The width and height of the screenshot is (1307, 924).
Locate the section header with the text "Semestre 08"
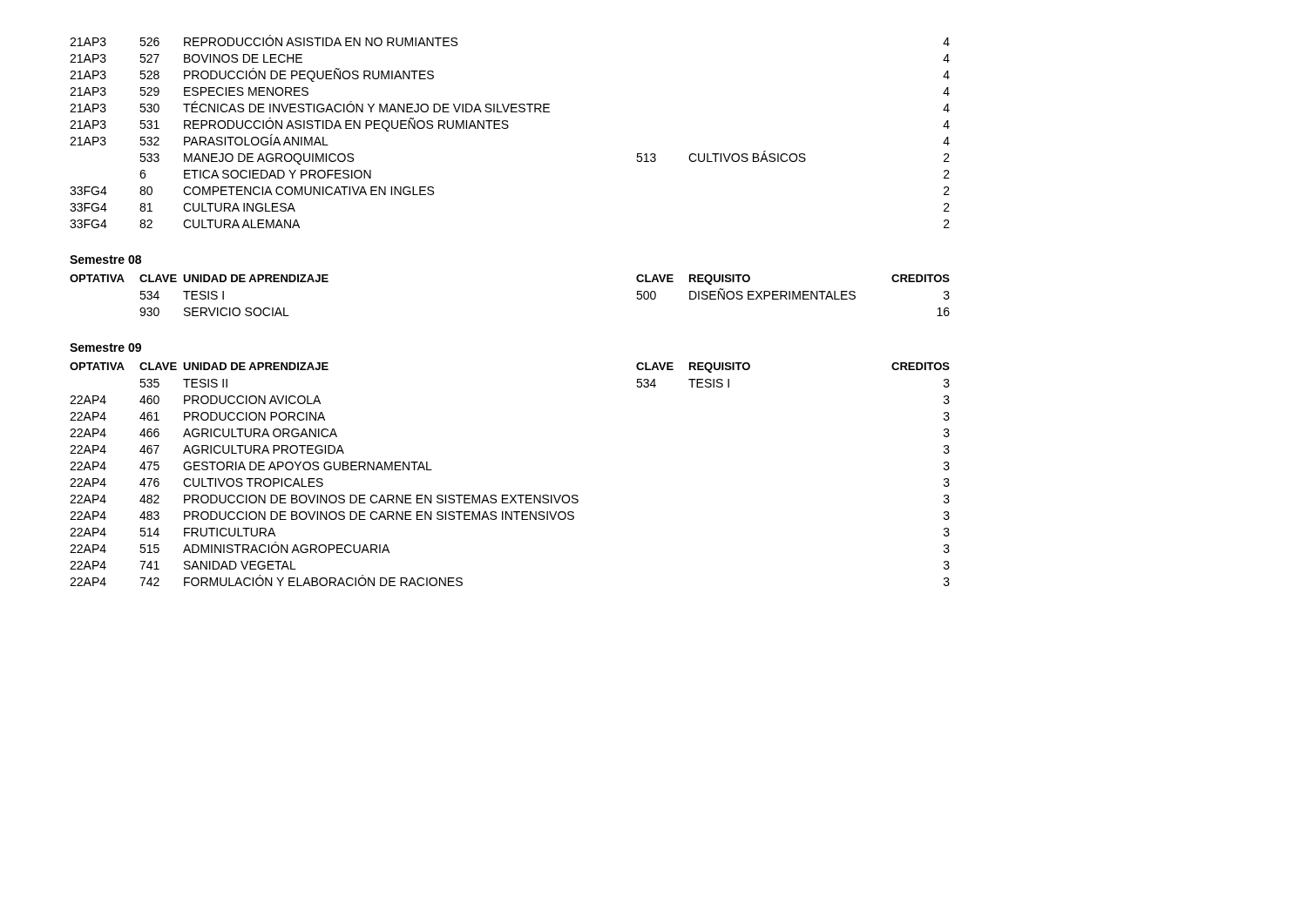coord(106,260)
